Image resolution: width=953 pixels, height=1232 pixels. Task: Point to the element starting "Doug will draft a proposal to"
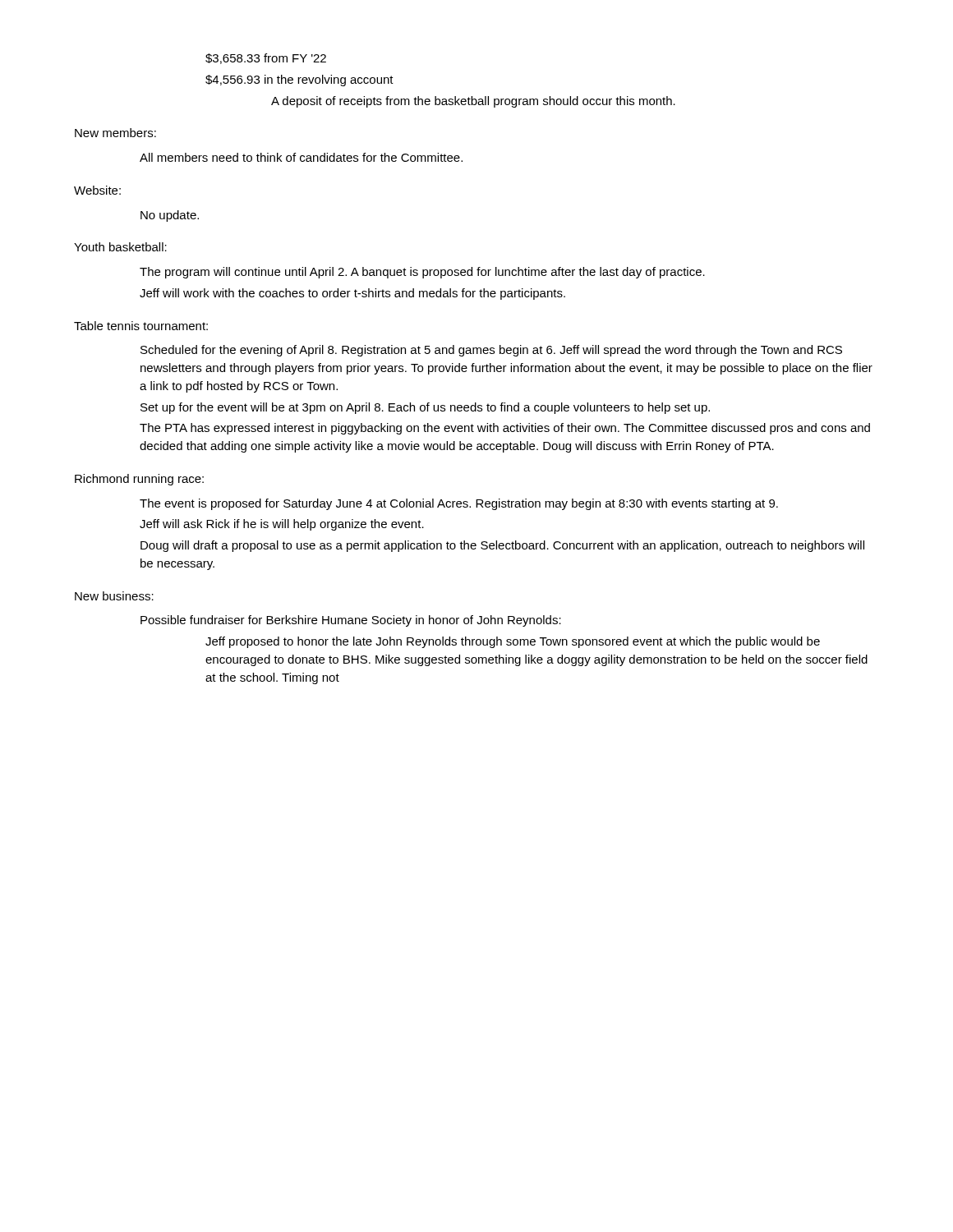click(x=509, y=554)
